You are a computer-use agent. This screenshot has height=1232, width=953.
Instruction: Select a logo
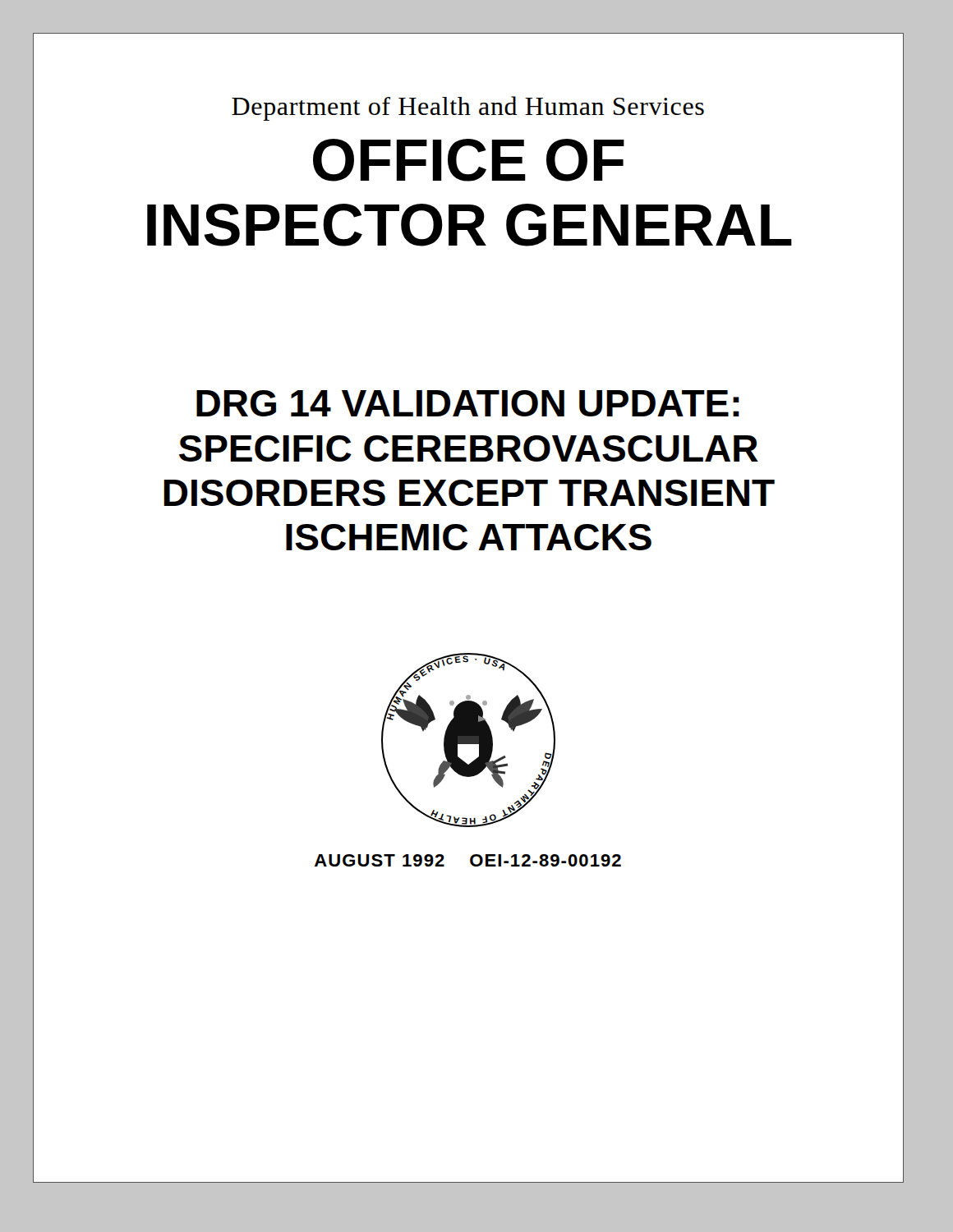coord(468,742)
